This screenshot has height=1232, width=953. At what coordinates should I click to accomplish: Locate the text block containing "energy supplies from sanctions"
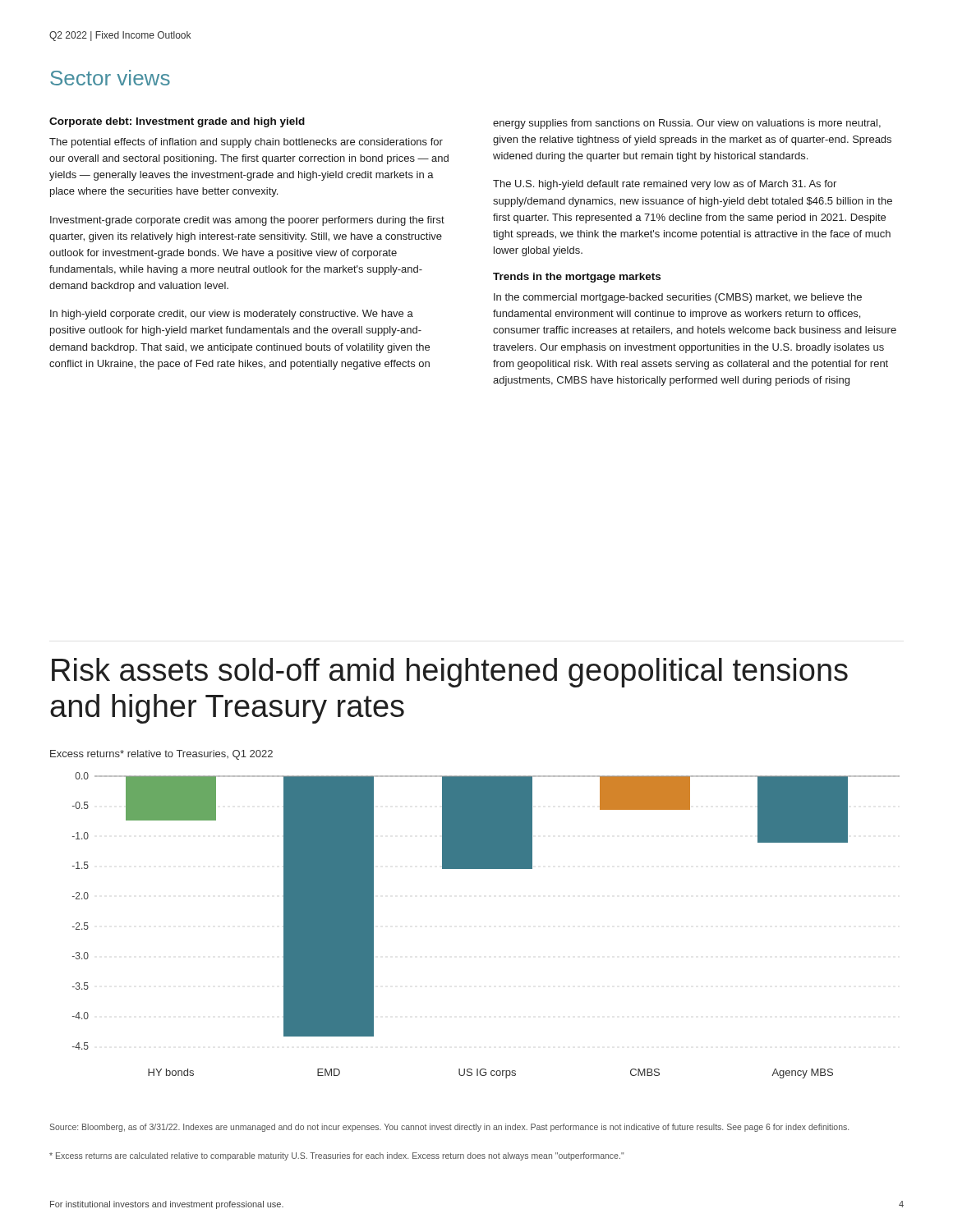(x=692, y=139)
